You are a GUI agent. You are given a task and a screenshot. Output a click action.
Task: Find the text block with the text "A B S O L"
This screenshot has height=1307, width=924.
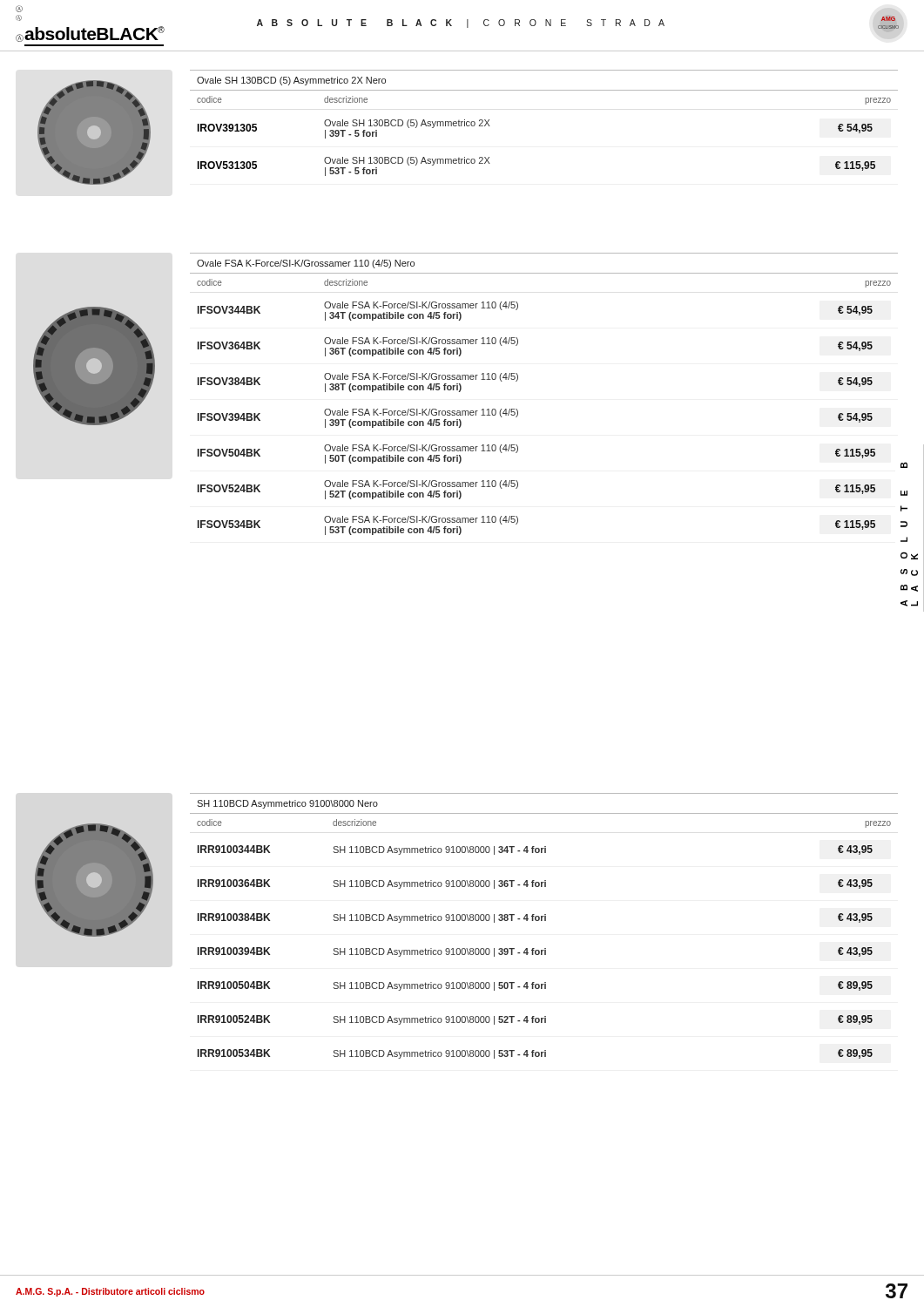[x=909, y=532]
